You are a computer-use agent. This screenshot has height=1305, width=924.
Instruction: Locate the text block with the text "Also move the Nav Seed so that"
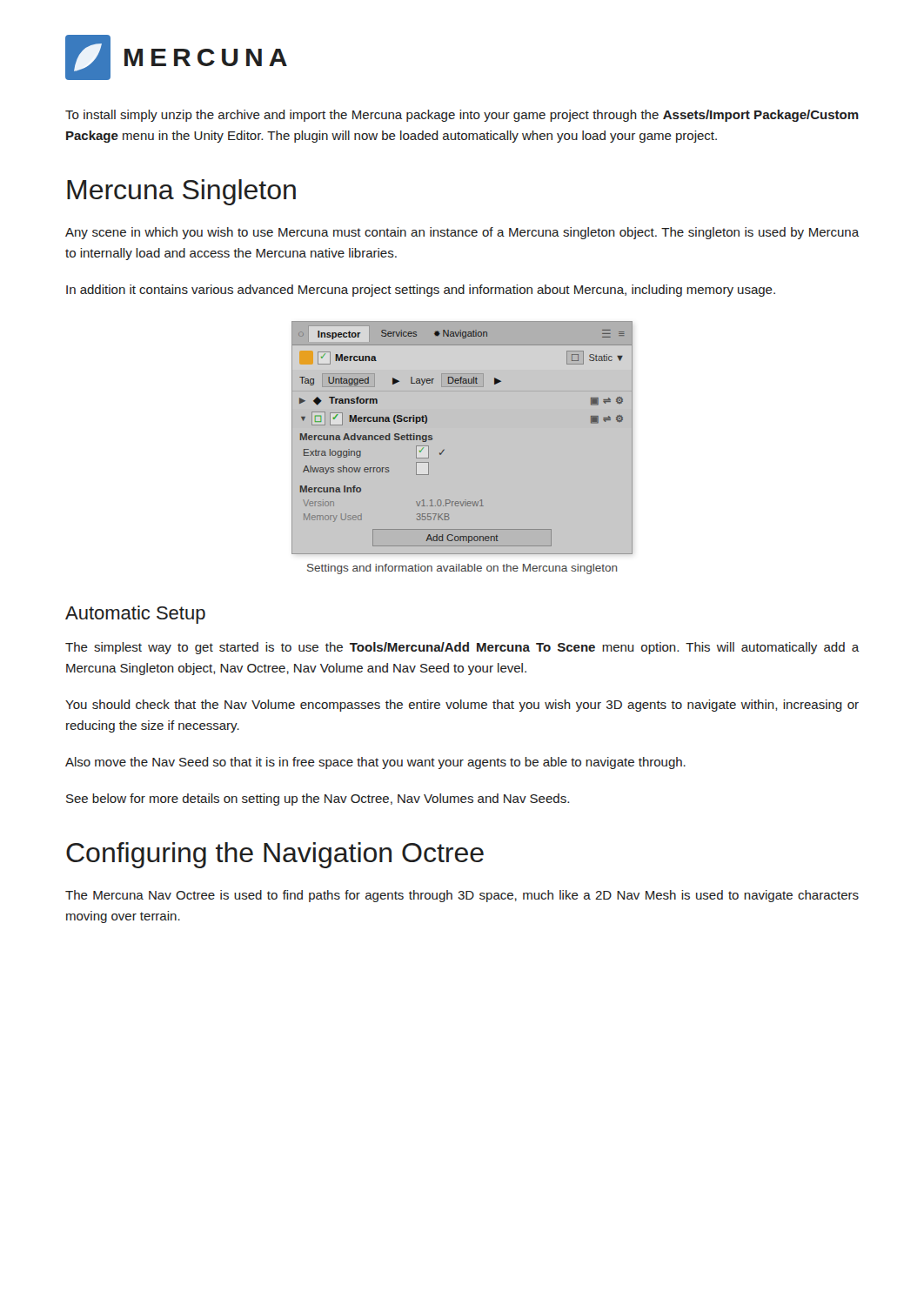(376, 762)
